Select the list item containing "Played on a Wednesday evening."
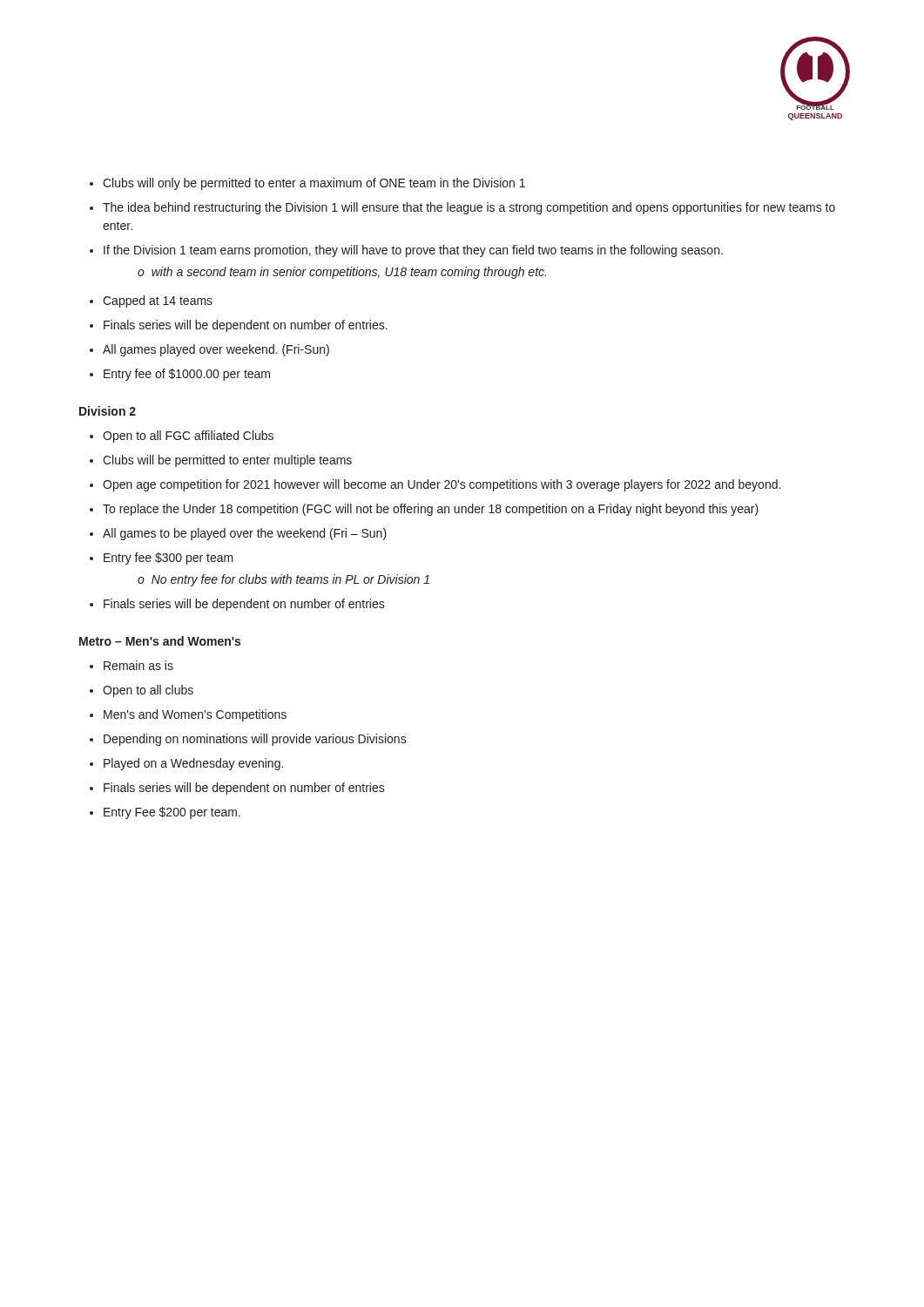 click(x=193, y=763)
